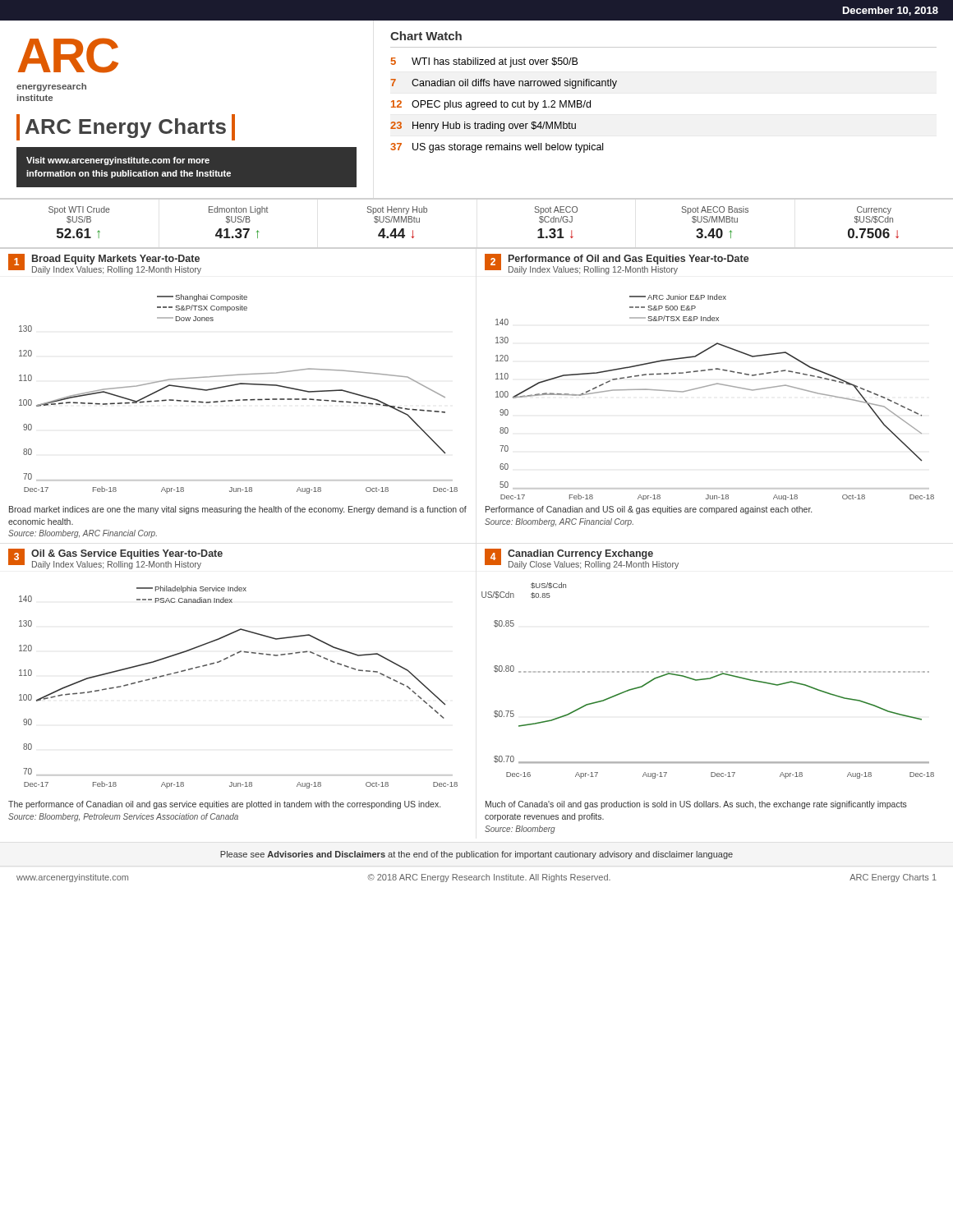
Task: Find the block on this page that starts "The performance of Canadian oil and gas"
Action: click(225, 804)
